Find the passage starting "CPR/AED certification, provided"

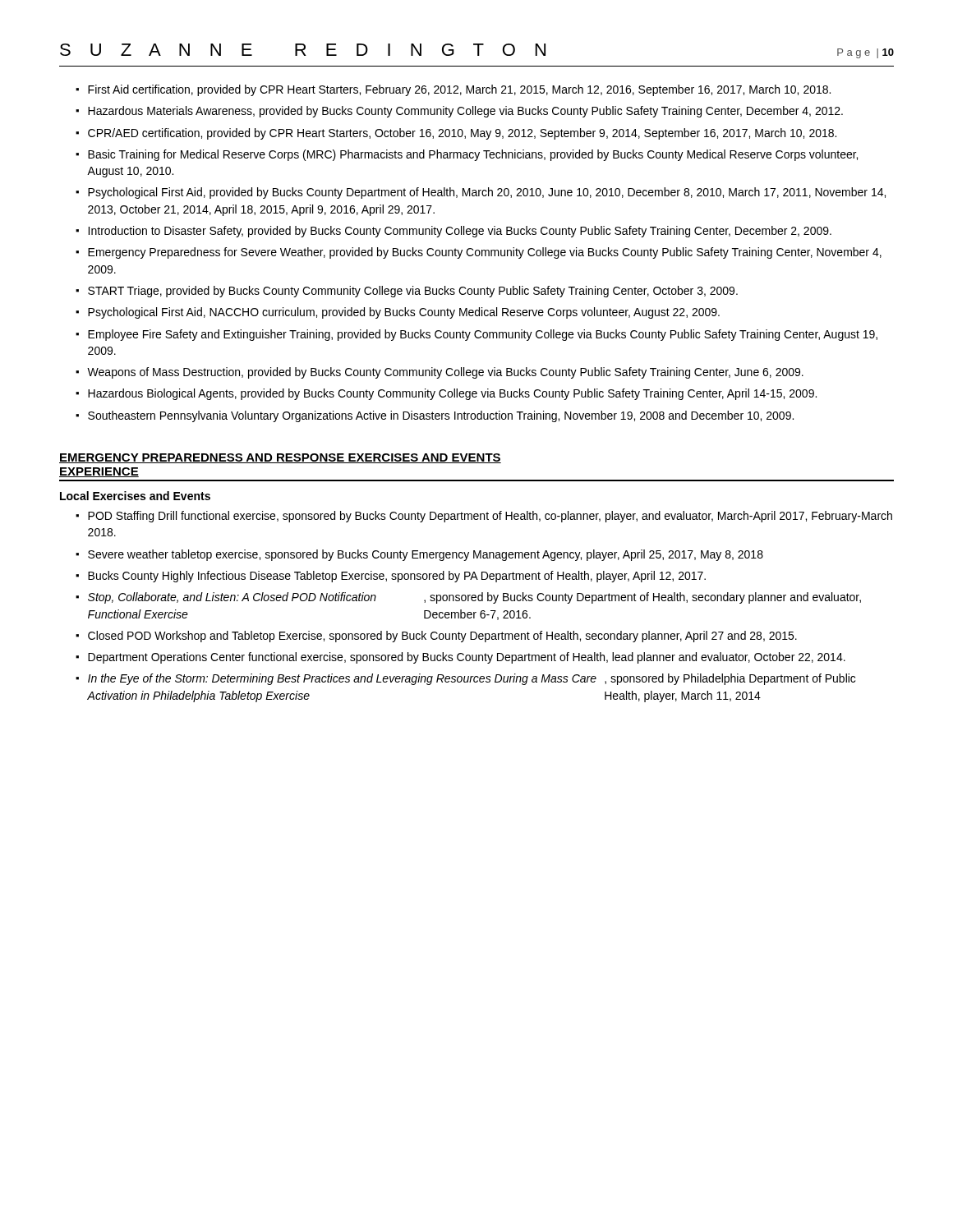point(463,133)
